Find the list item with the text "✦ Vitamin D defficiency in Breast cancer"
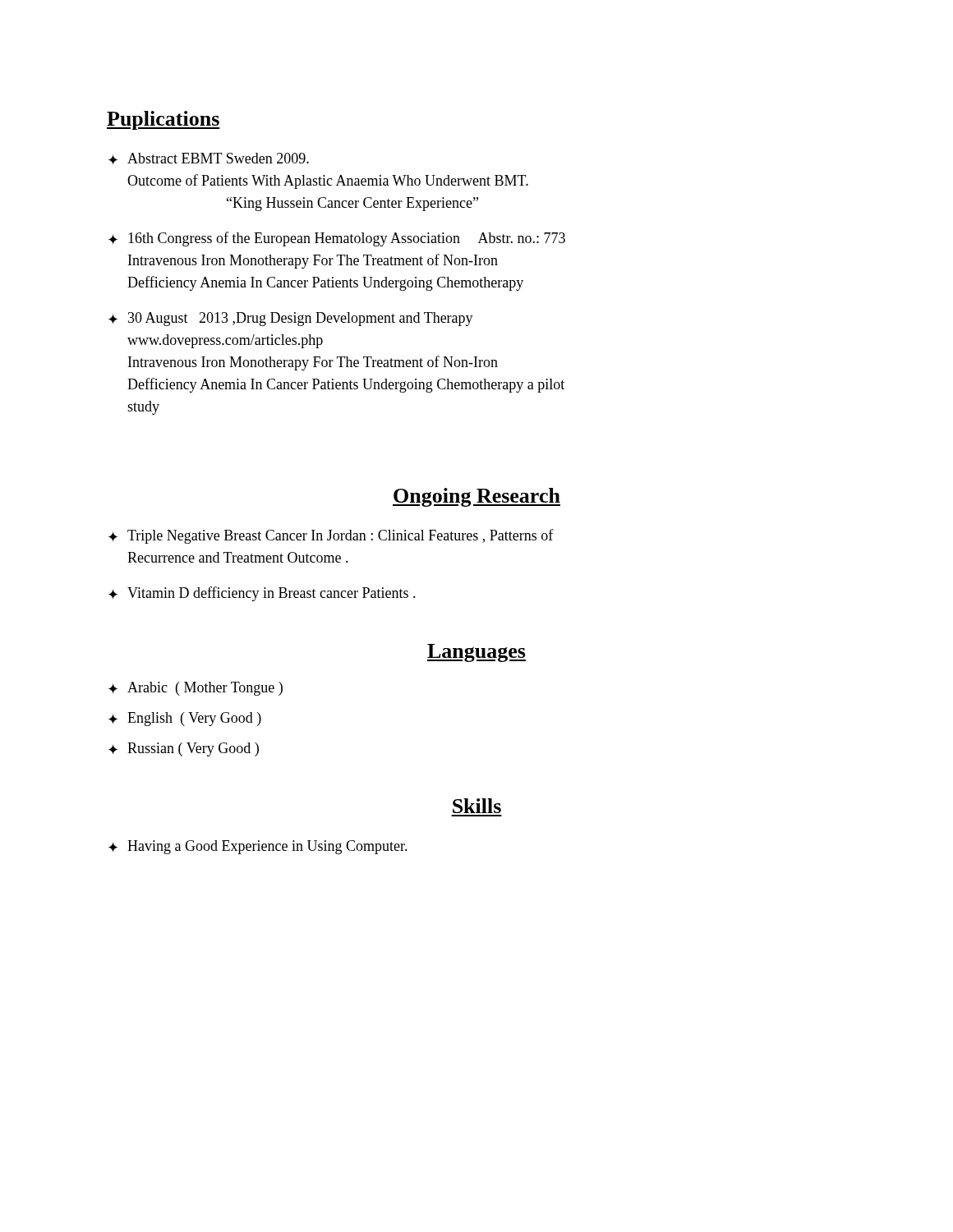 (x=262, y=594)
